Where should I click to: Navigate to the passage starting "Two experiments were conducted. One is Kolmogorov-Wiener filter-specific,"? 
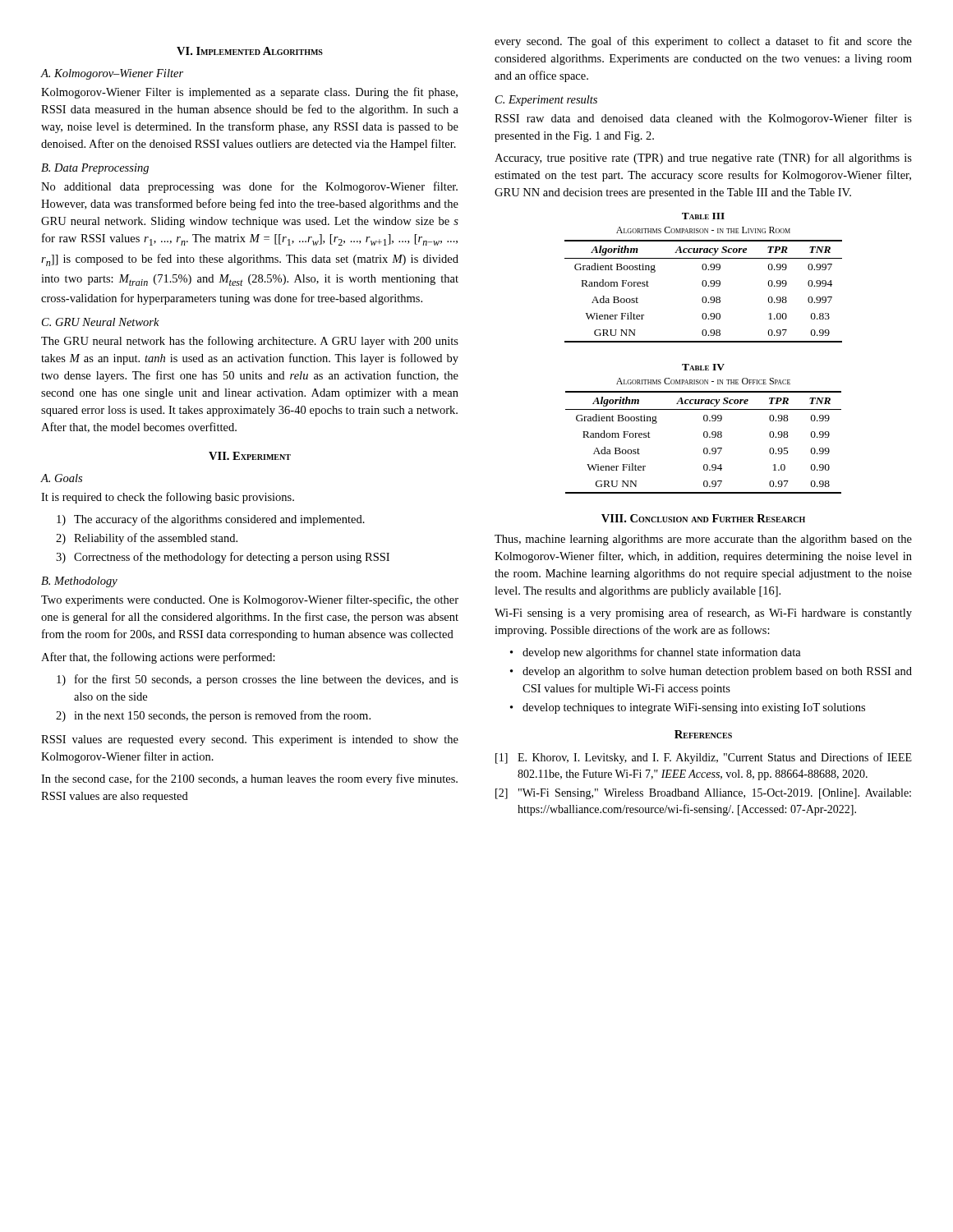pyautogui.click(x=250, y=617)
